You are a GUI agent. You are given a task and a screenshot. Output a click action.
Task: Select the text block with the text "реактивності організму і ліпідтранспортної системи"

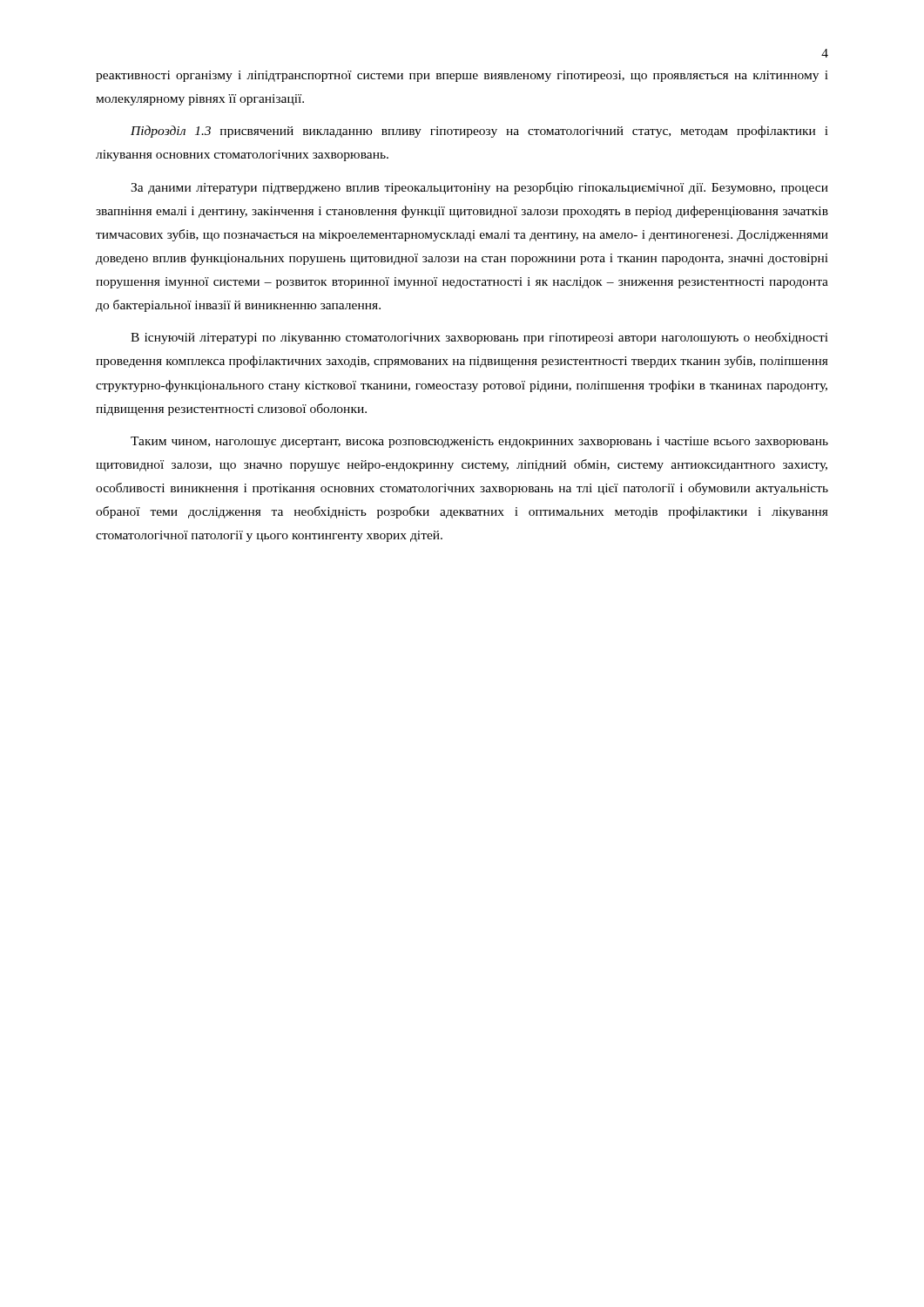pyautogui.click(x=462, y=86)
